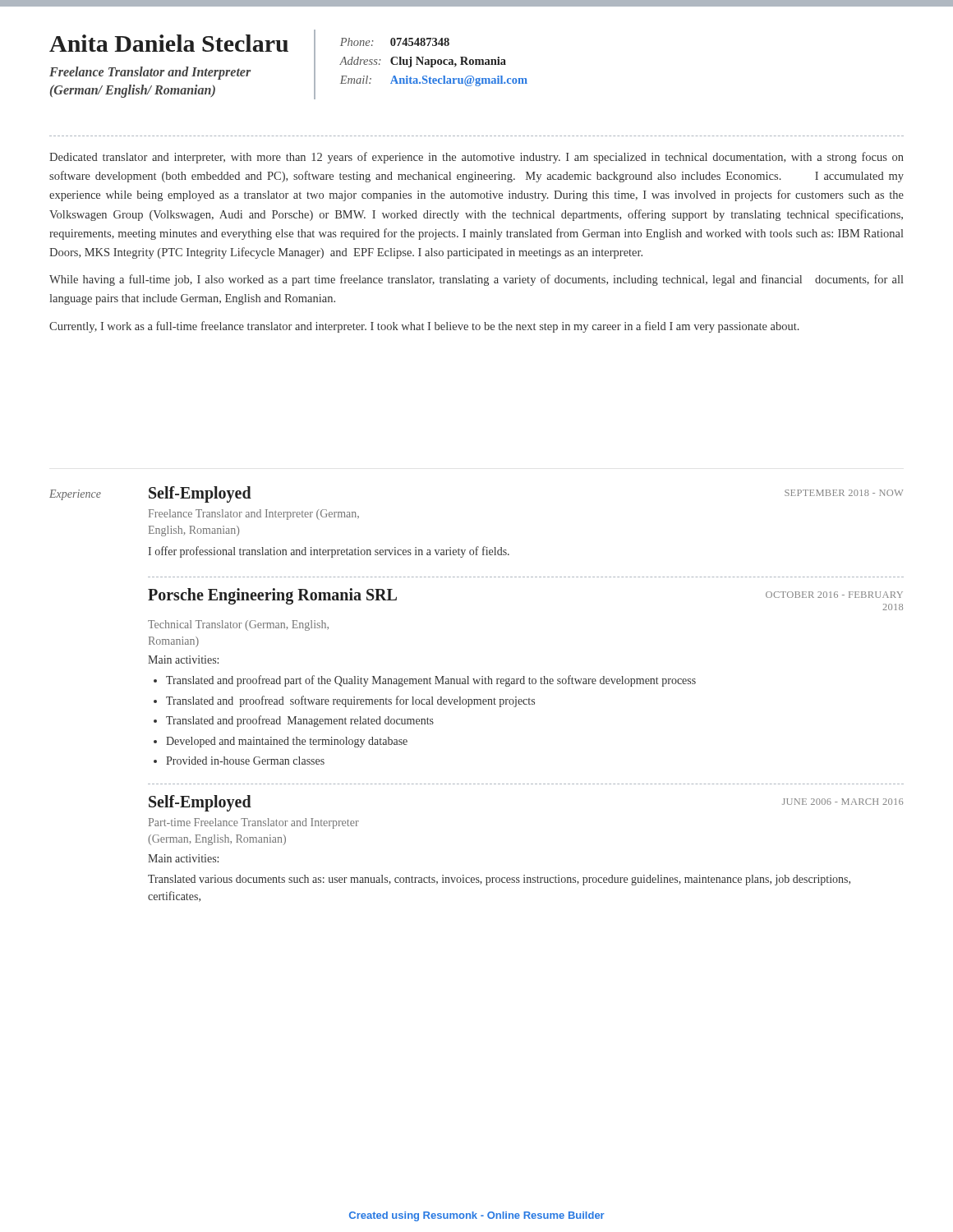Where does it say "JUNE 2006 - MARCH 2016"?
This screenshot has height=1232, width=953.
843,802
